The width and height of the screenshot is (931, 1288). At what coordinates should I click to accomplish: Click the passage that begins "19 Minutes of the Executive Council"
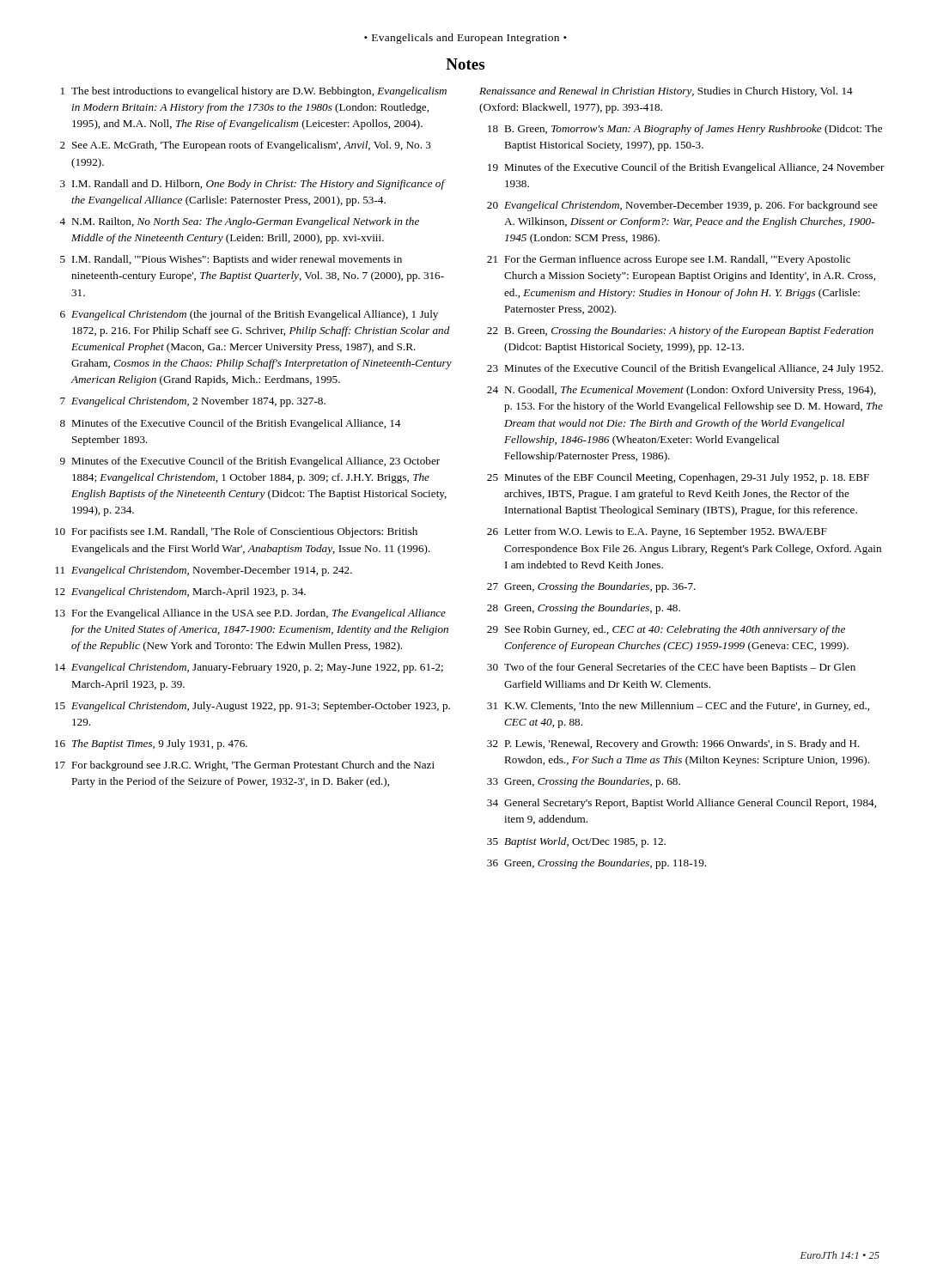point(682,175)
